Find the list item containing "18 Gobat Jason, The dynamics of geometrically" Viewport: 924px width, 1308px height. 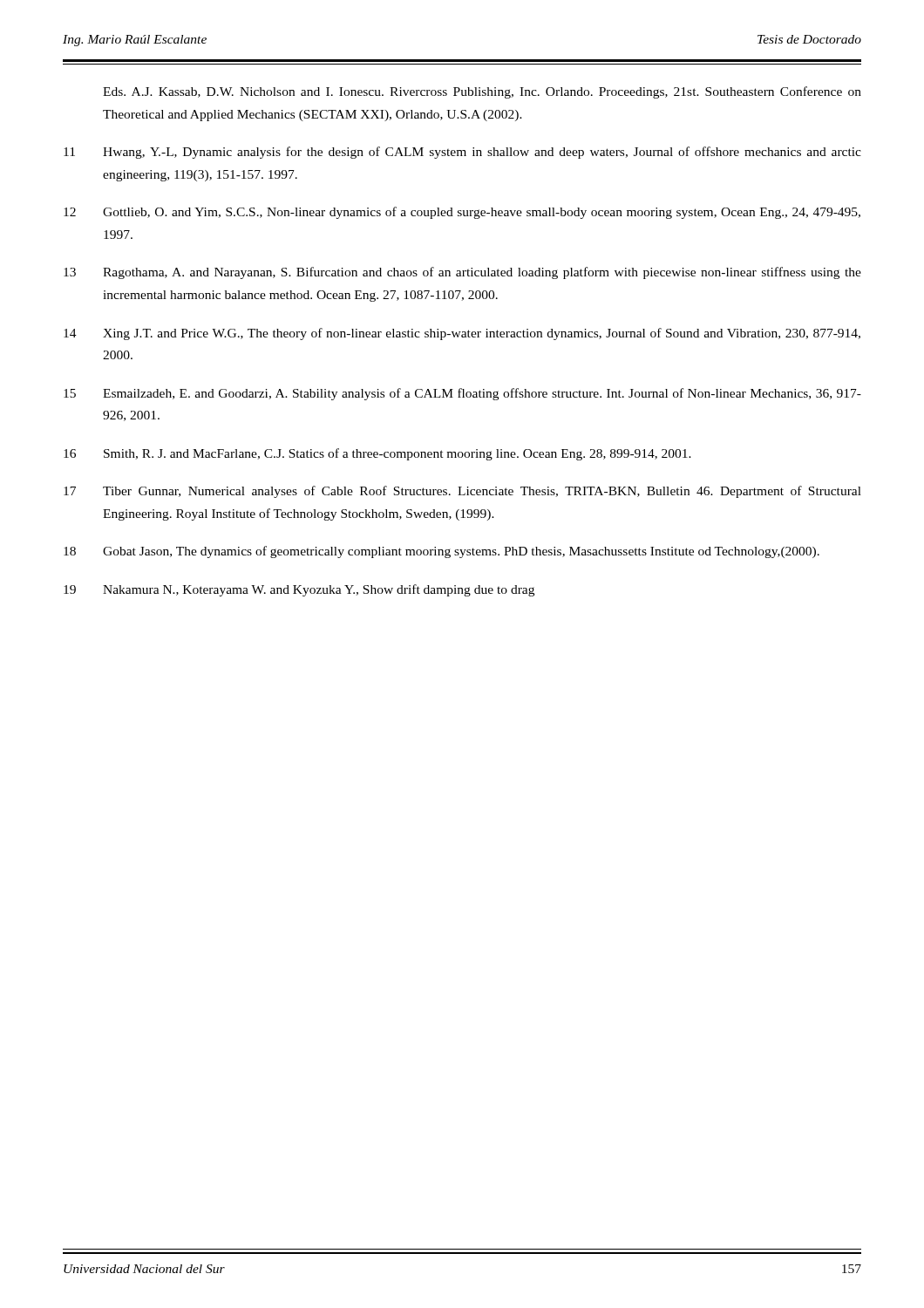coord(462,551)
